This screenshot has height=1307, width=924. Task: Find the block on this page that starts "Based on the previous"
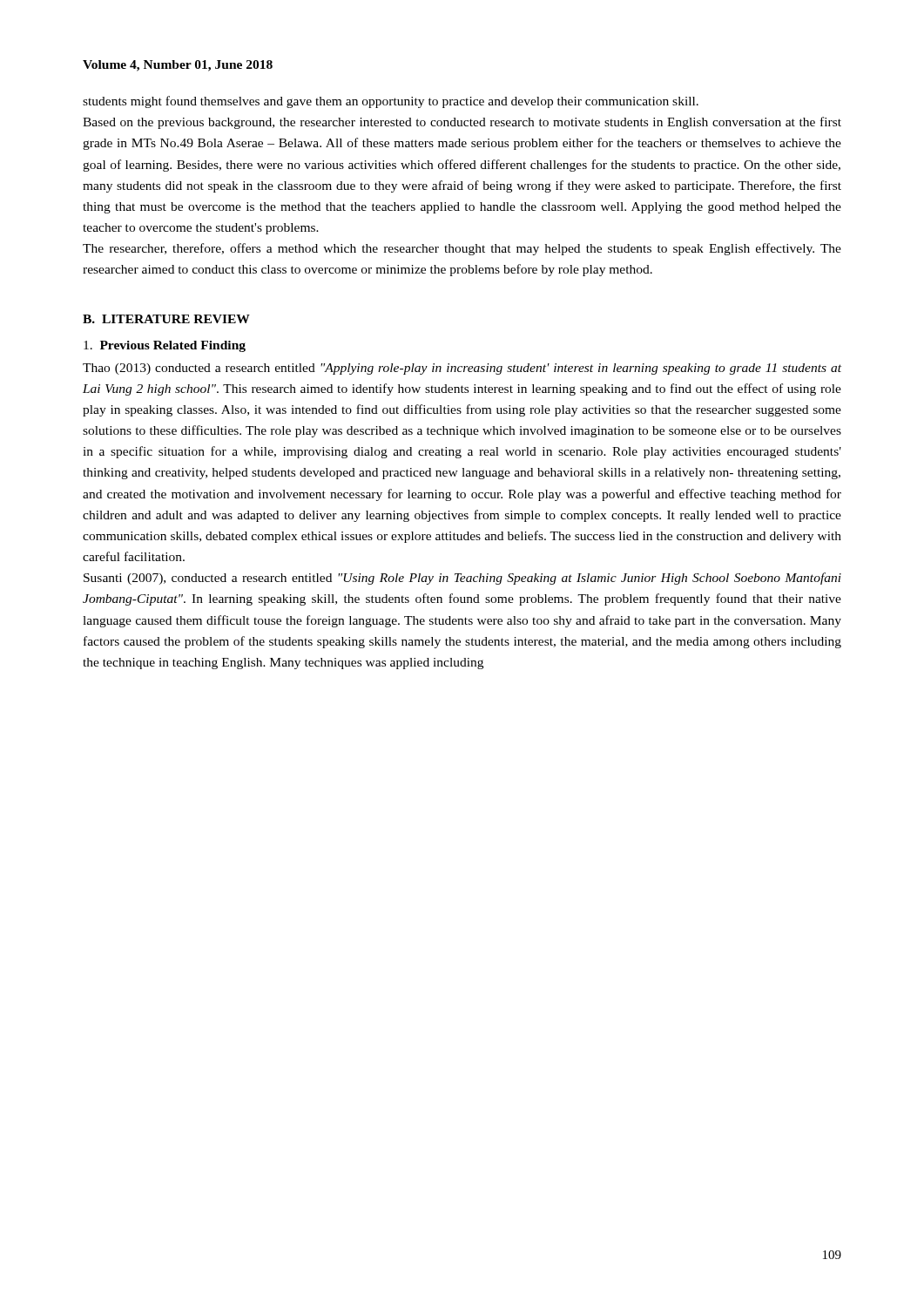pos(462,175)
